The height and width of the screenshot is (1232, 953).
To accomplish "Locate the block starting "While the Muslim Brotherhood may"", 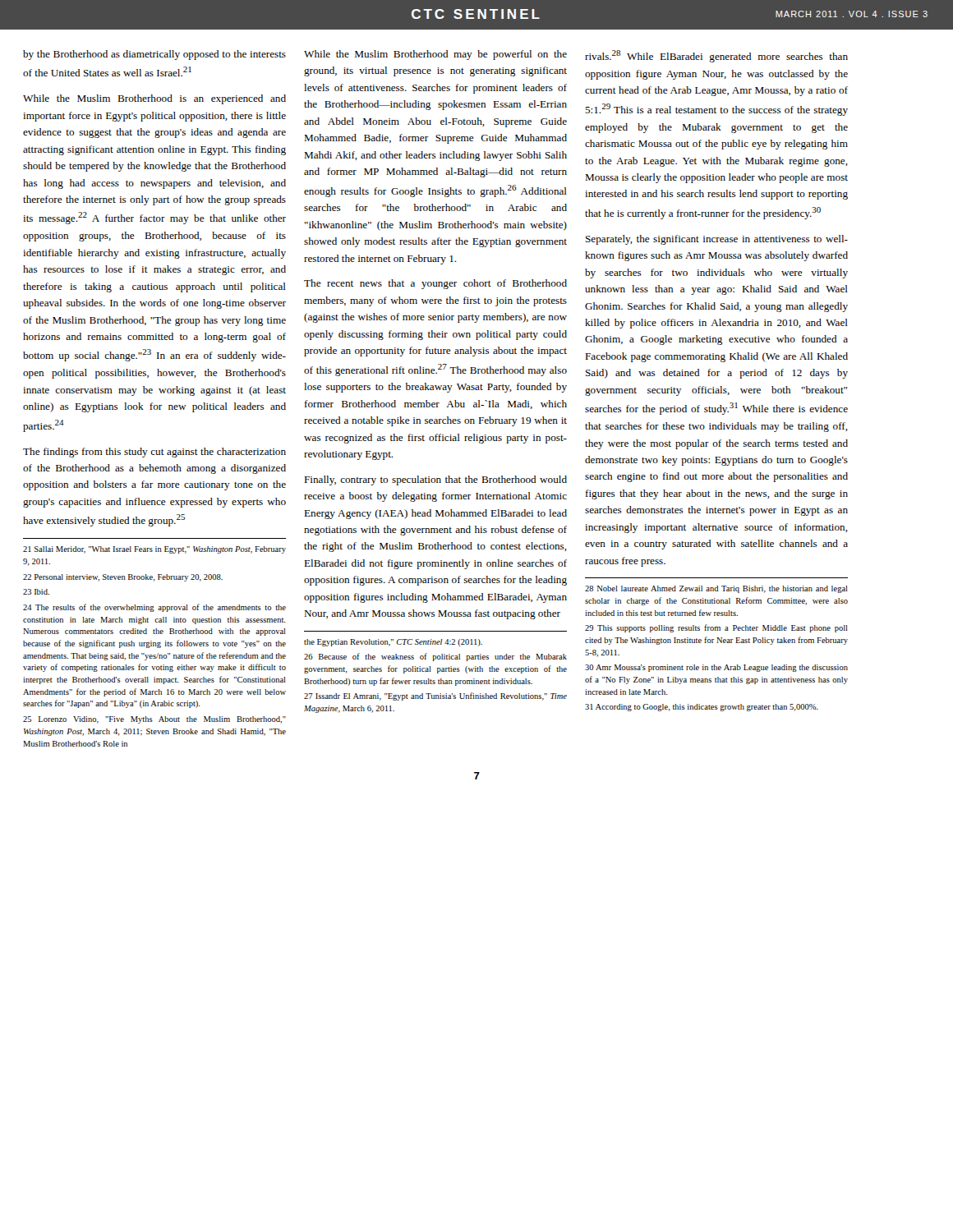I will point(435,334).
